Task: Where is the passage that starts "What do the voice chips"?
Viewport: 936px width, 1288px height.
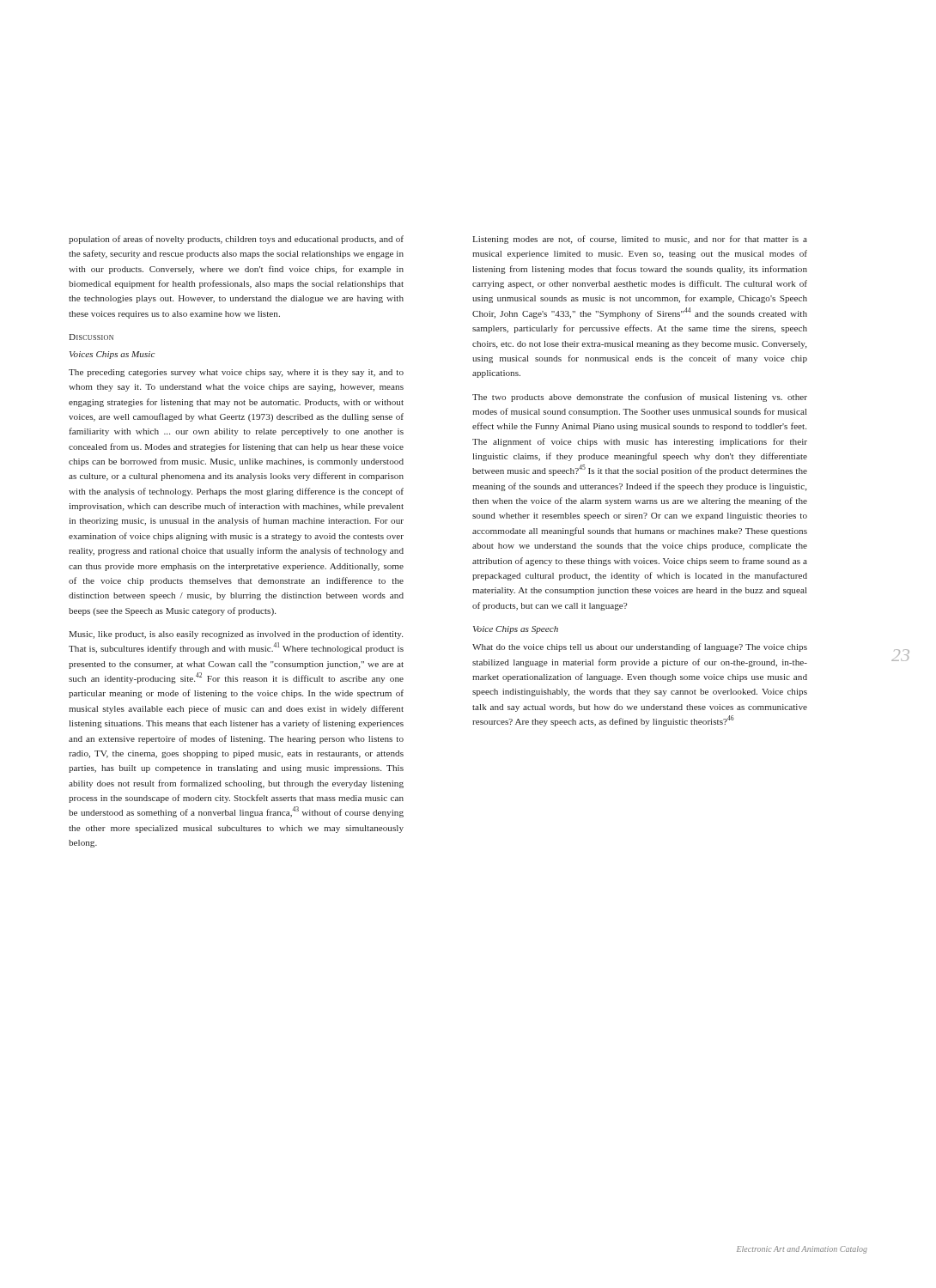Action: [x=640, y=685]
